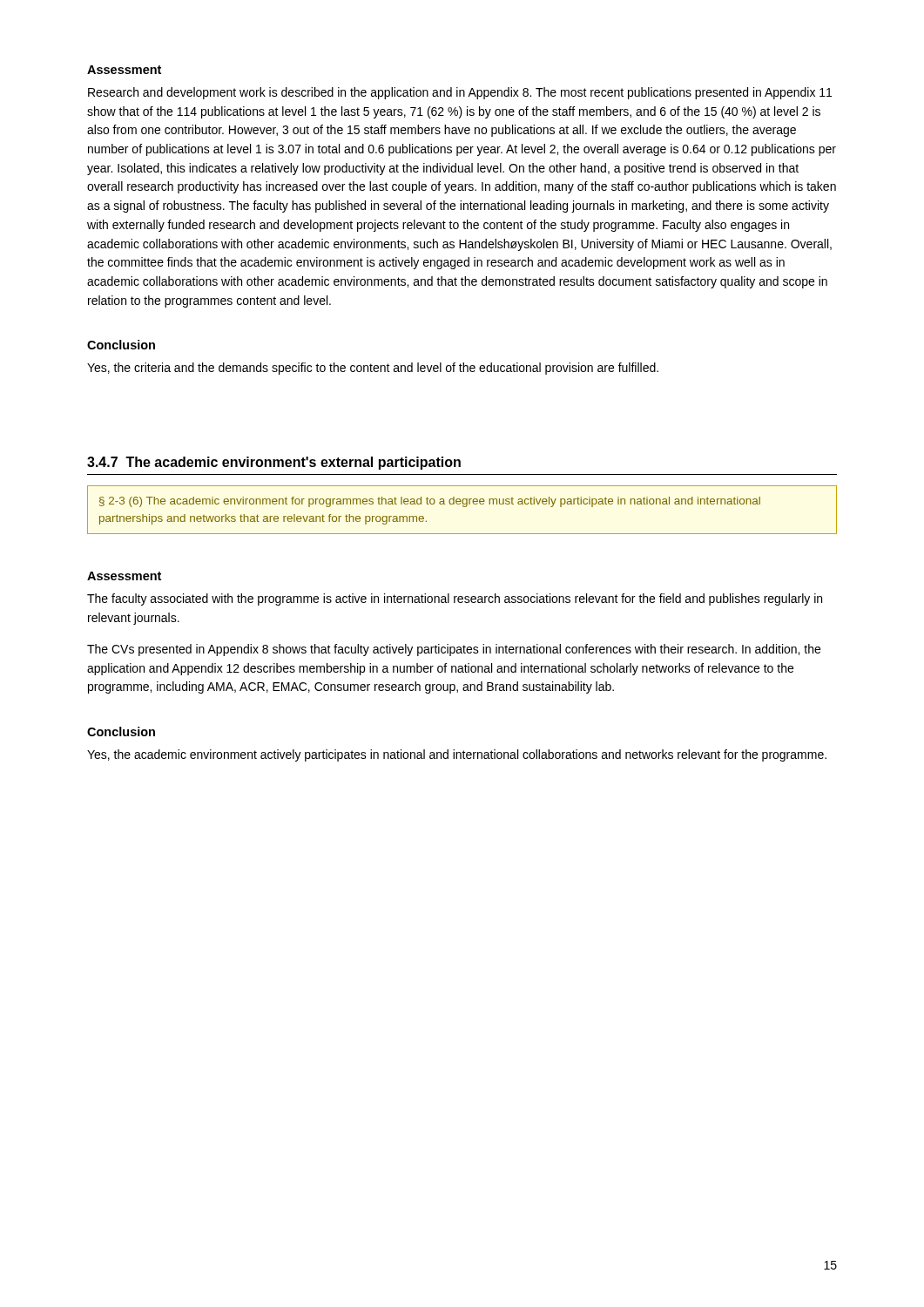Find the text block with the text "Yes, the criteria and the demands"
The image size is (924, 1307).
coord(462,369)
